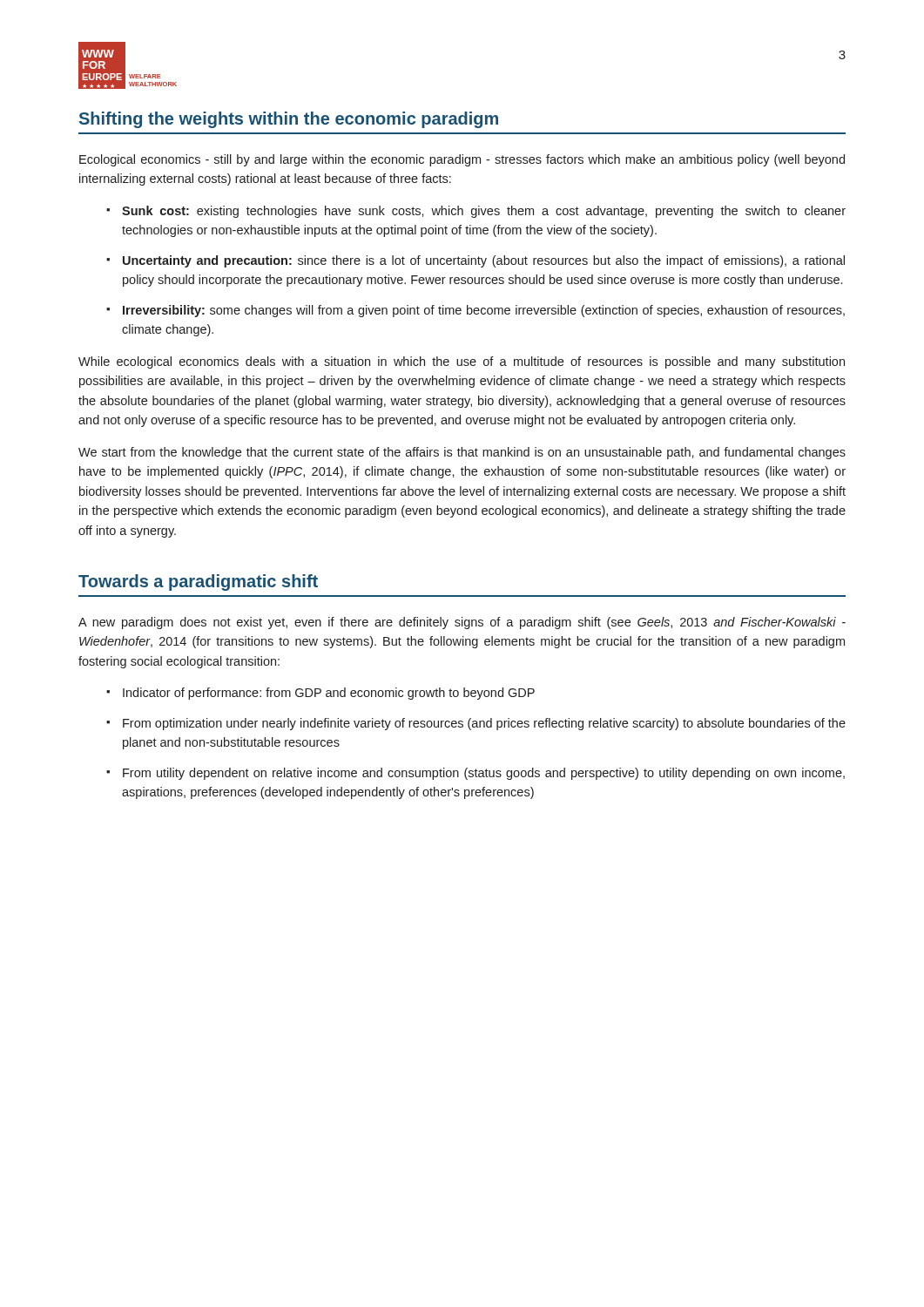Click on the logo
Image resolution: width=924 pixels, height=1307 pixels.
click(x=135, y=66)
